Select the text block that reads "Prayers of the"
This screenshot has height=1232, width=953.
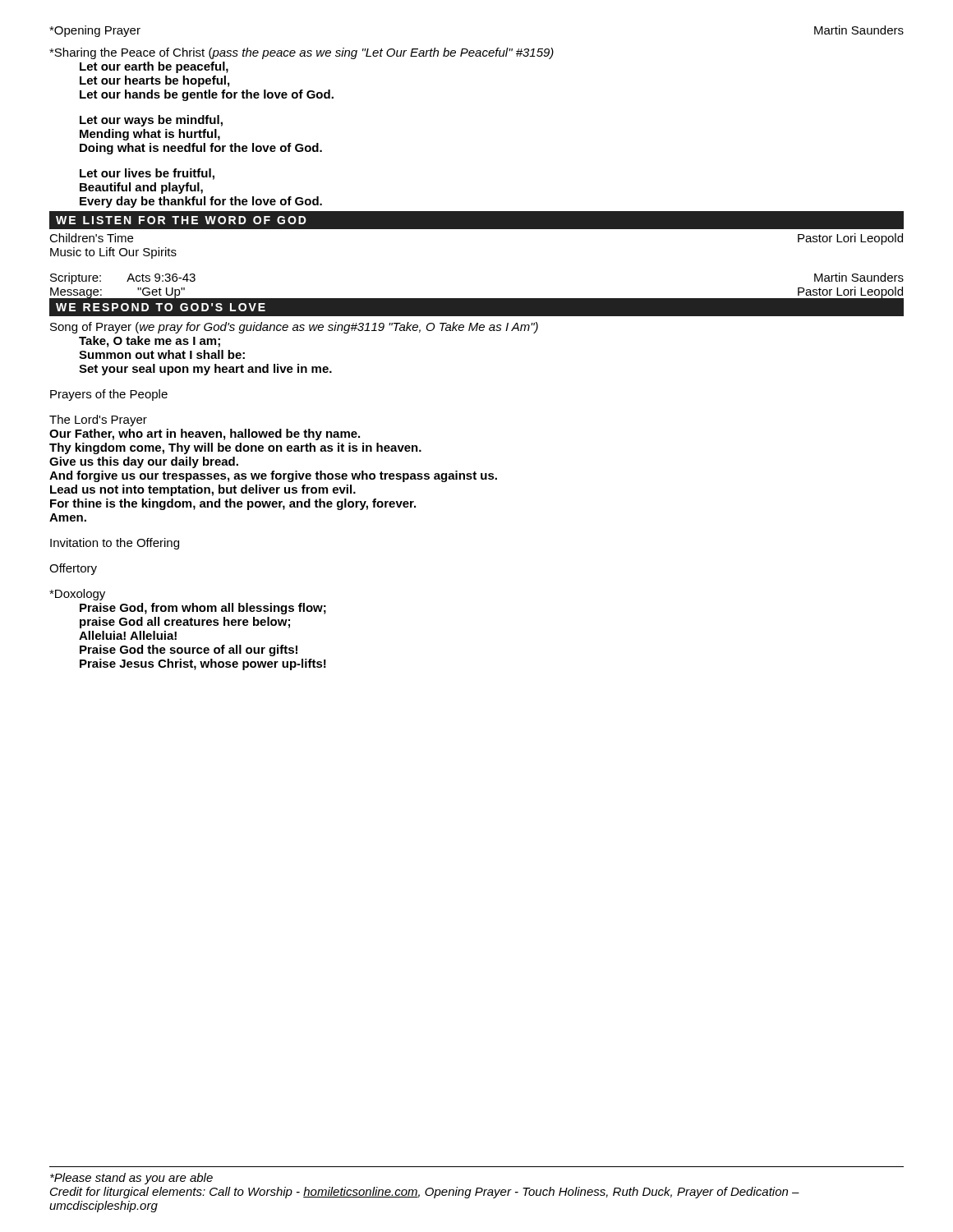point(109,395)
